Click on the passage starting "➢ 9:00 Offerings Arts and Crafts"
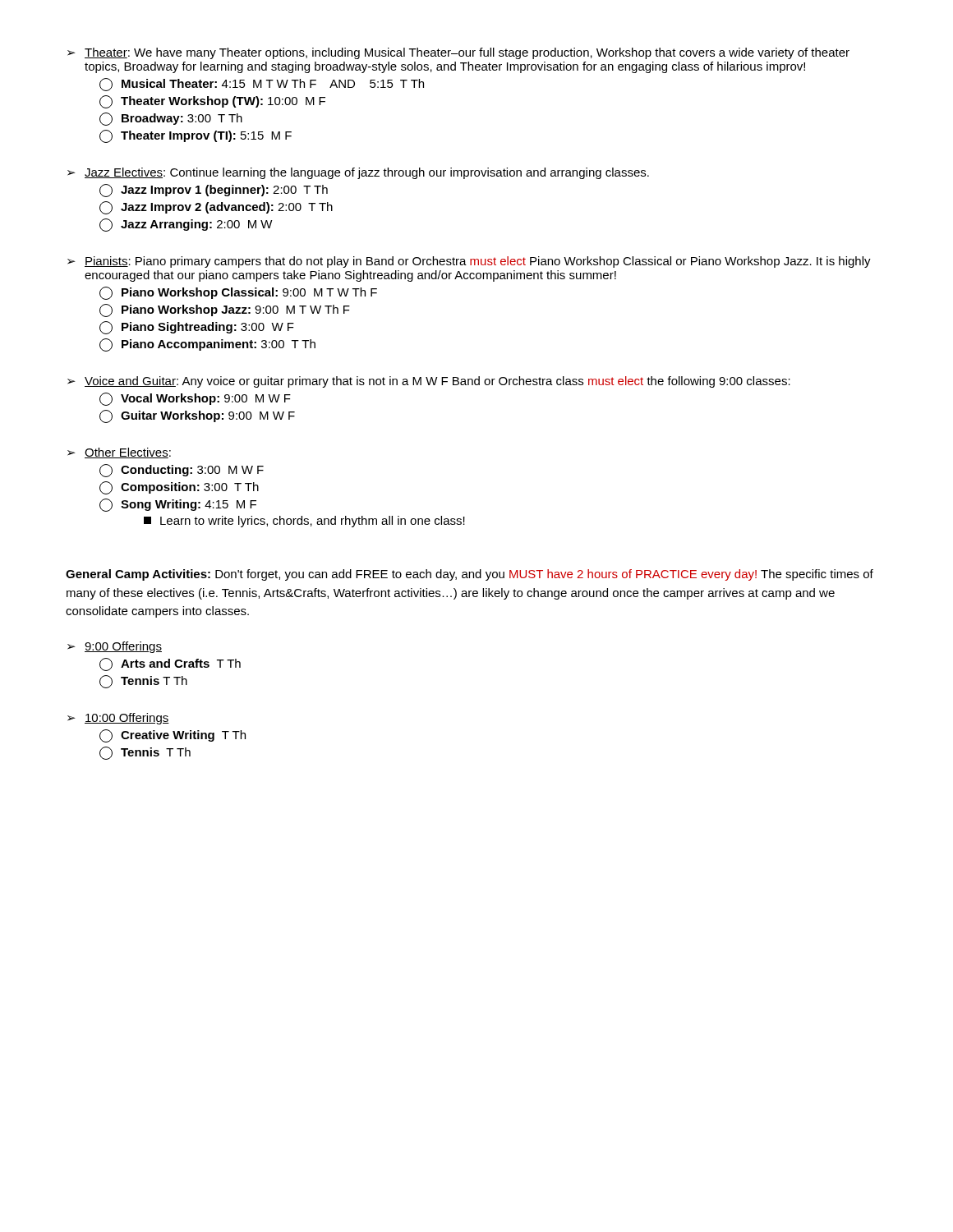 (115, 647)
